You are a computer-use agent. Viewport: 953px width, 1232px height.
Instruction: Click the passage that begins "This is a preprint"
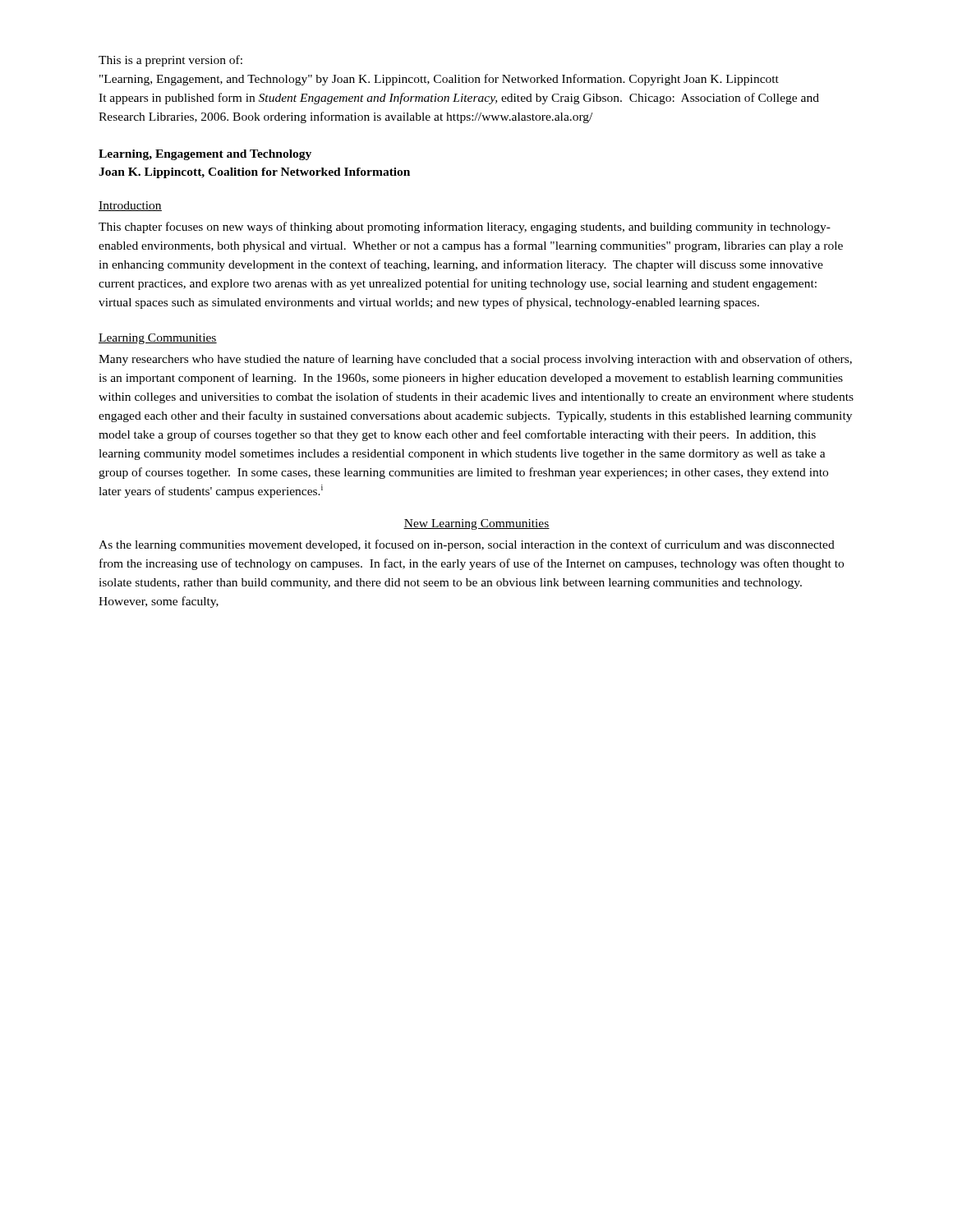point(459,88)
